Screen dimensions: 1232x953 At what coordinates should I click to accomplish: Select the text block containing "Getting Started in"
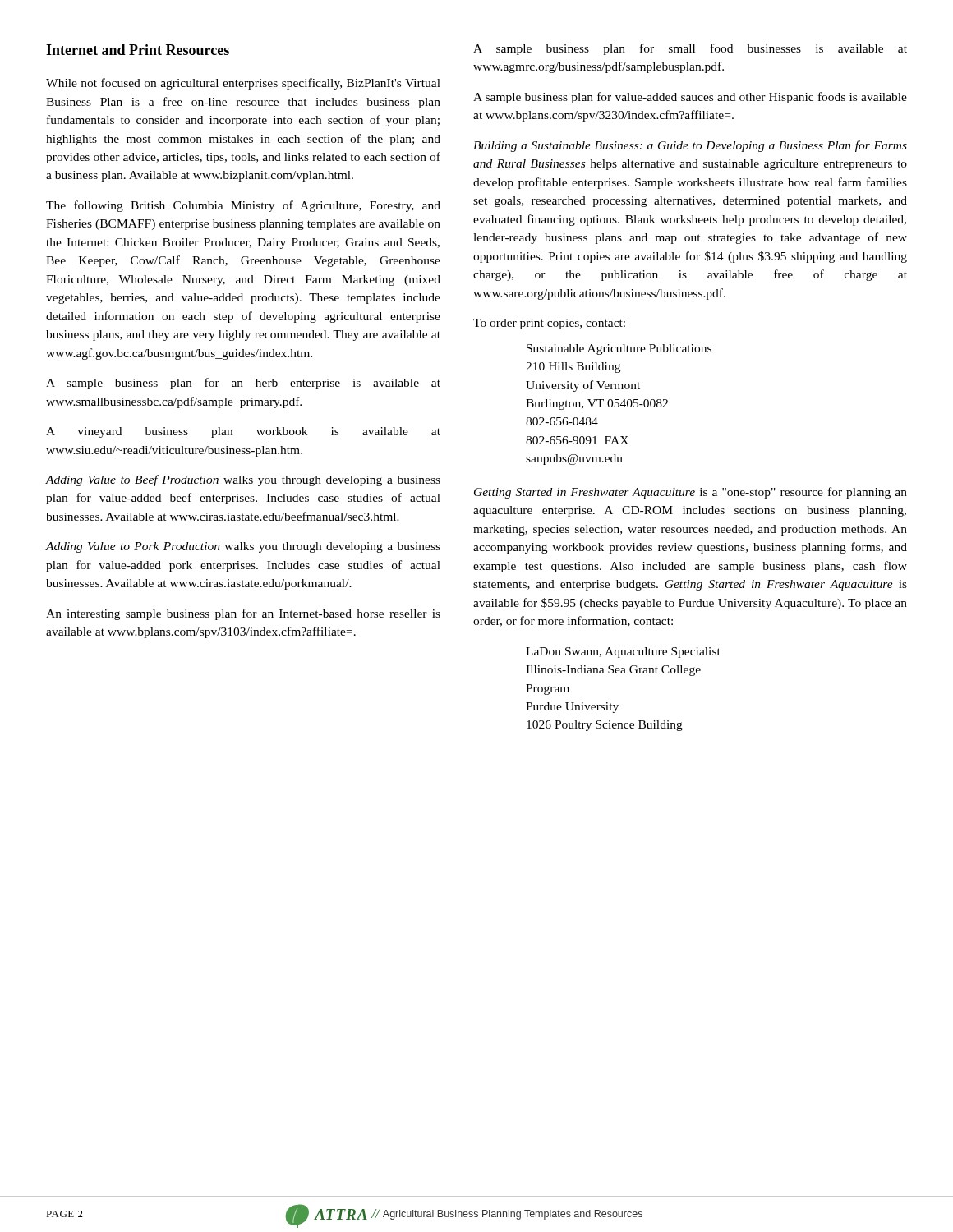(x=690, y=556)
